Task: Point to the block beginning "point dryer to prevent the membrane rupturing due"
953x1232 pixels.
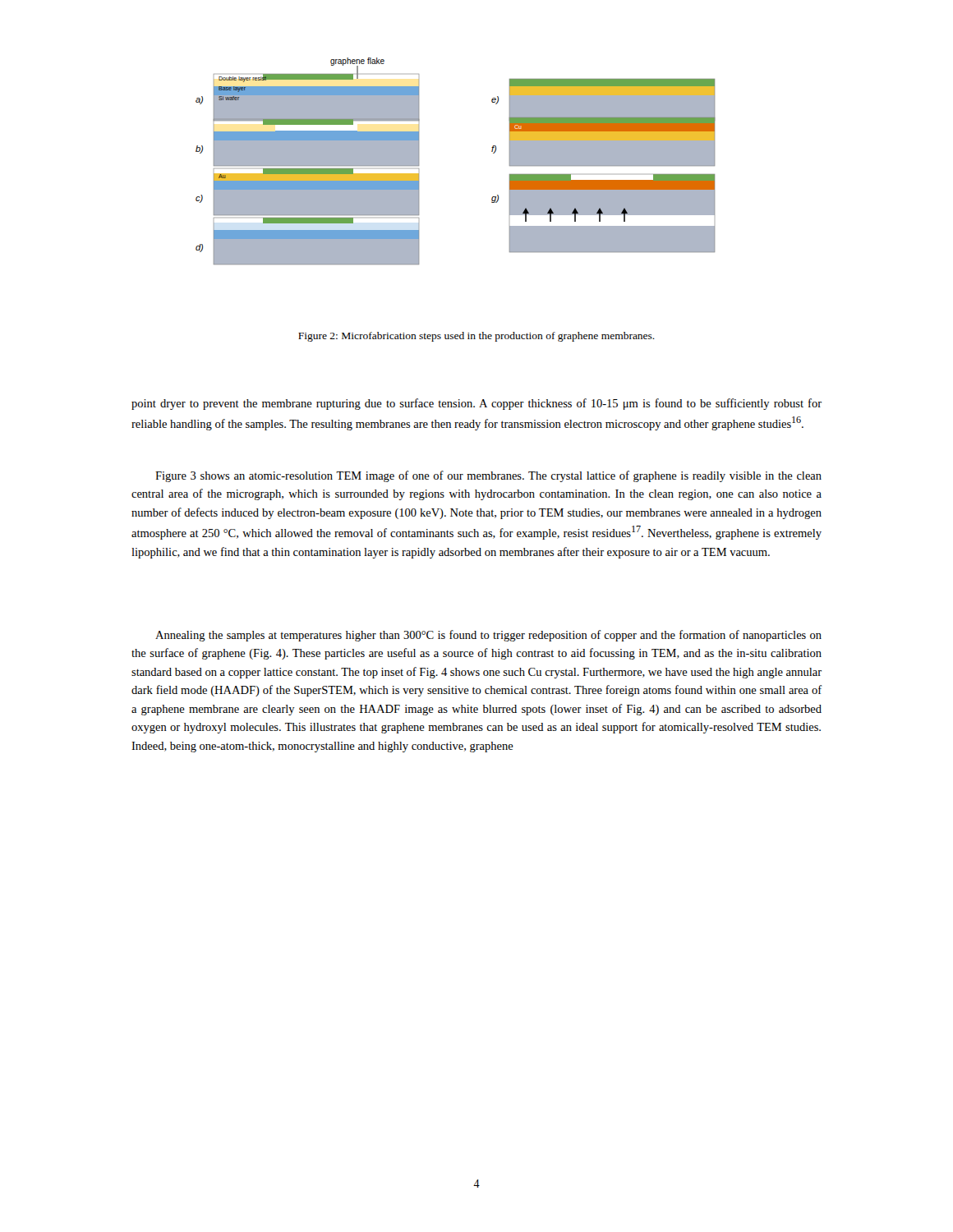Action: 476,414
